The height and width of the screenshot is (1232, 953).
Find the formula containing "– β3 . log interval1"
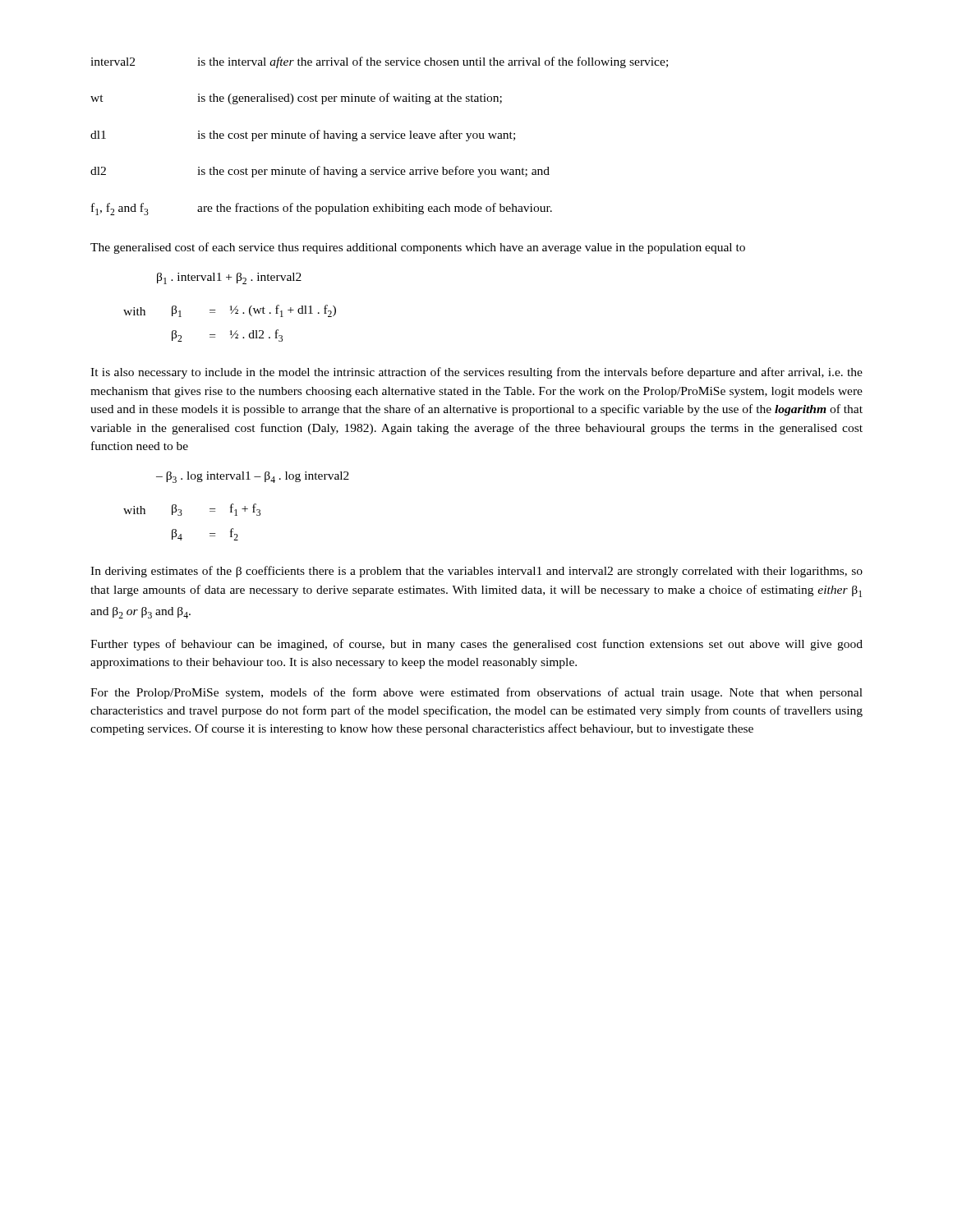click(253, 477)
